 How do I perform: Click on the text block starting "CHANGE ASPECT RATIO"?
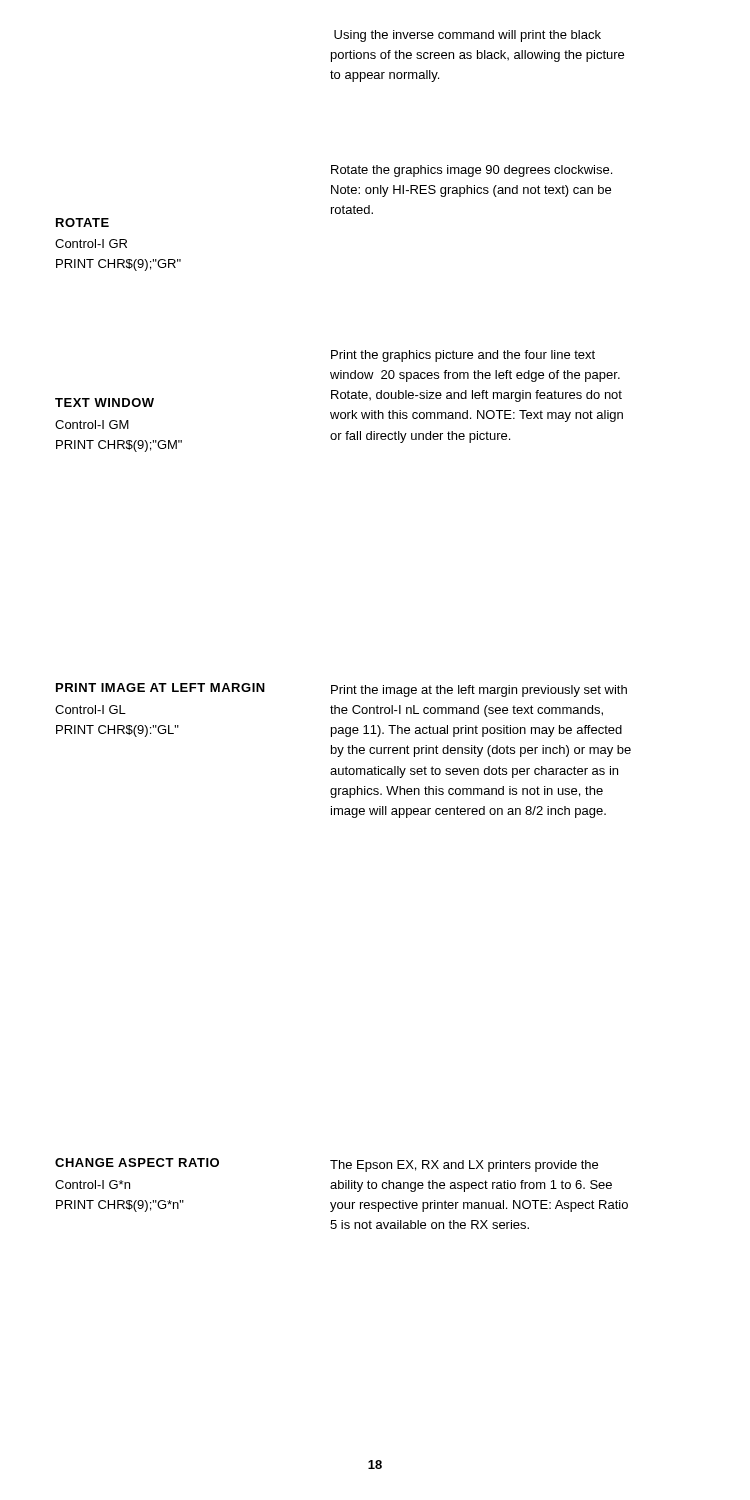point(138,1162)
